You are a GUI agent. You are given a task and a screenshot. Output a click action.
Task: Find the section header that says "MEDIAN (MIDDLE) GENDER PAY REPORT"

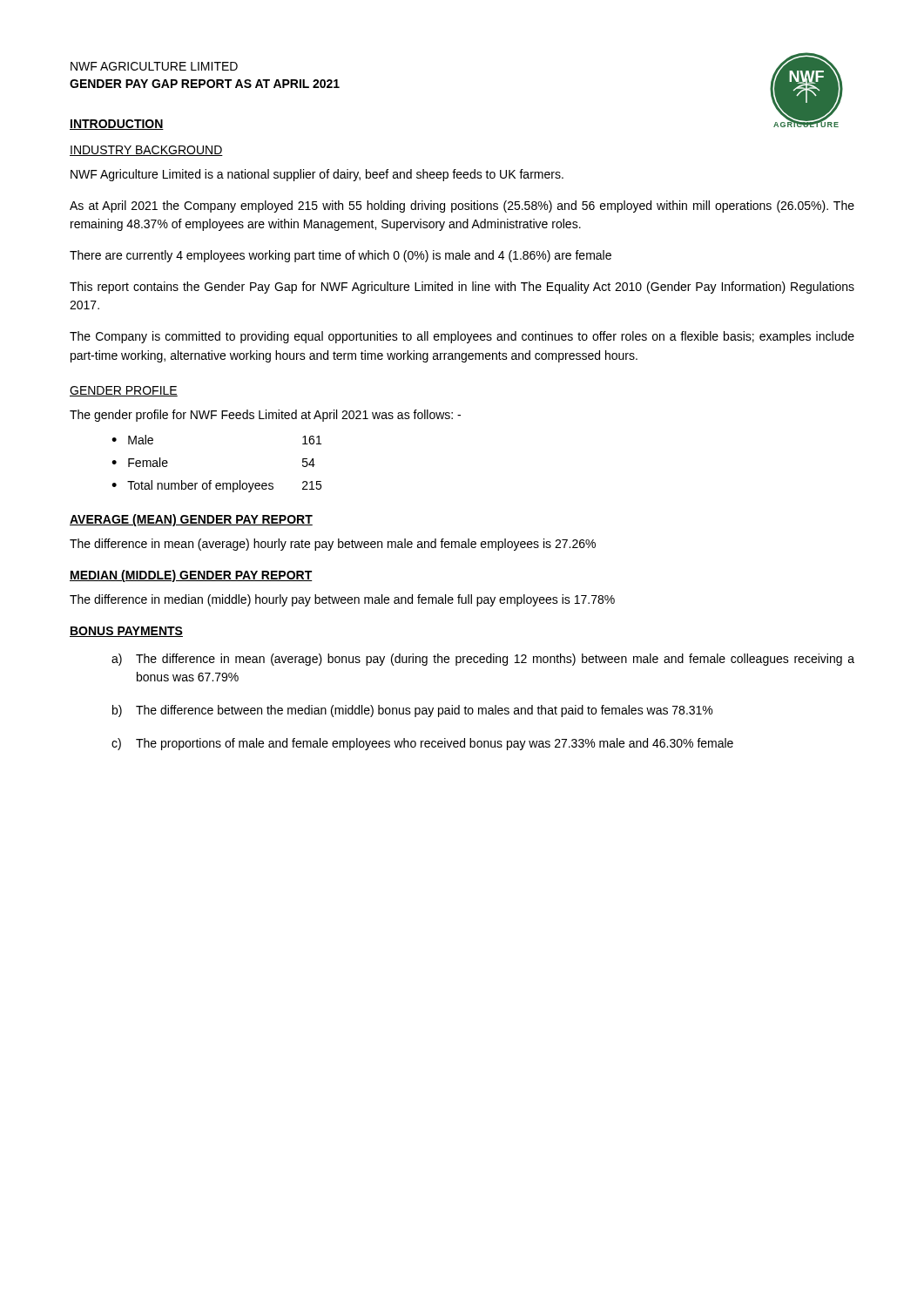(x=191, y=575)
